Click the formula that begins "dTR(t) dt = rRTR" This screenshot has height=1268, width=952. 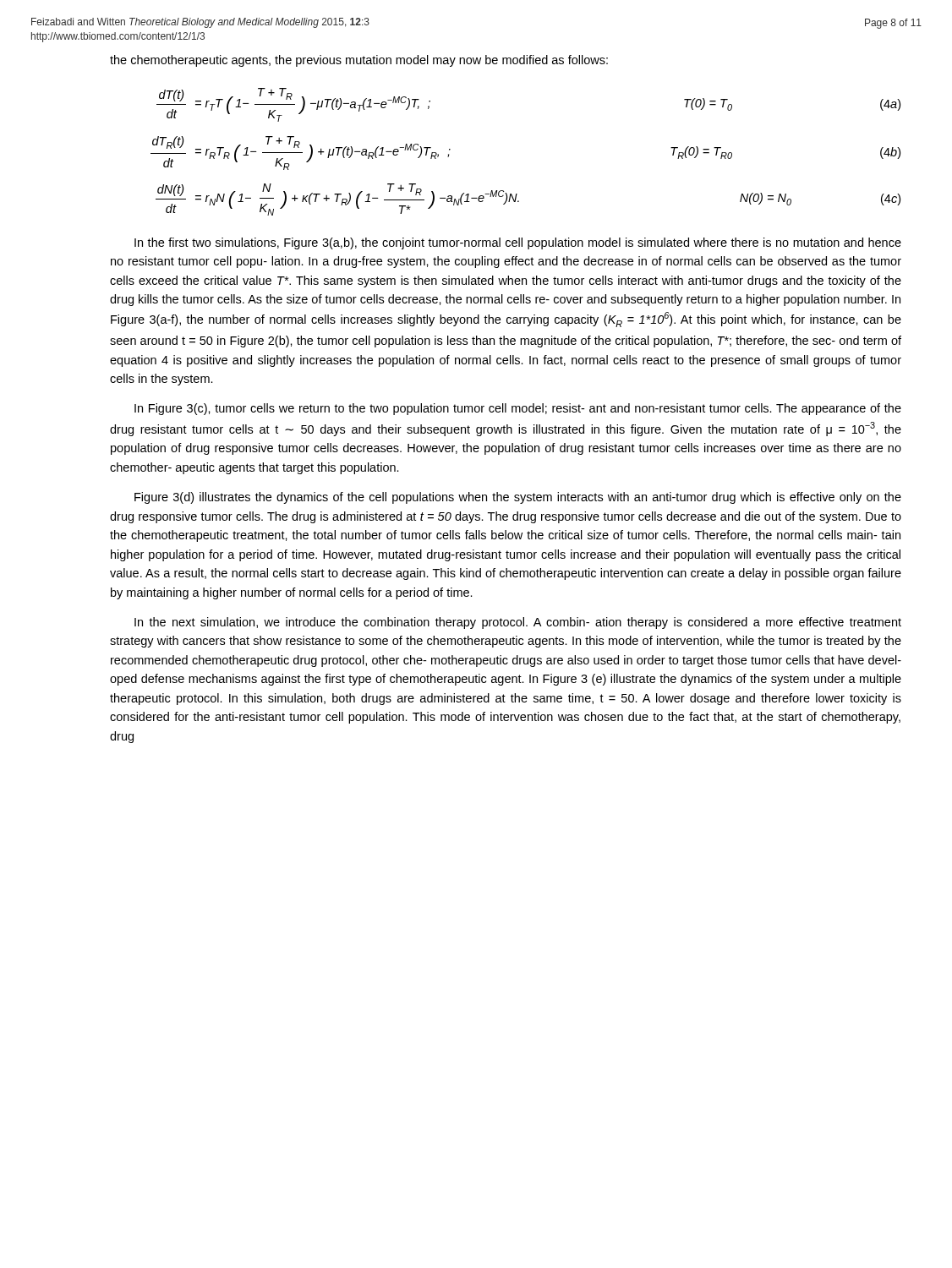pos(311,153)
